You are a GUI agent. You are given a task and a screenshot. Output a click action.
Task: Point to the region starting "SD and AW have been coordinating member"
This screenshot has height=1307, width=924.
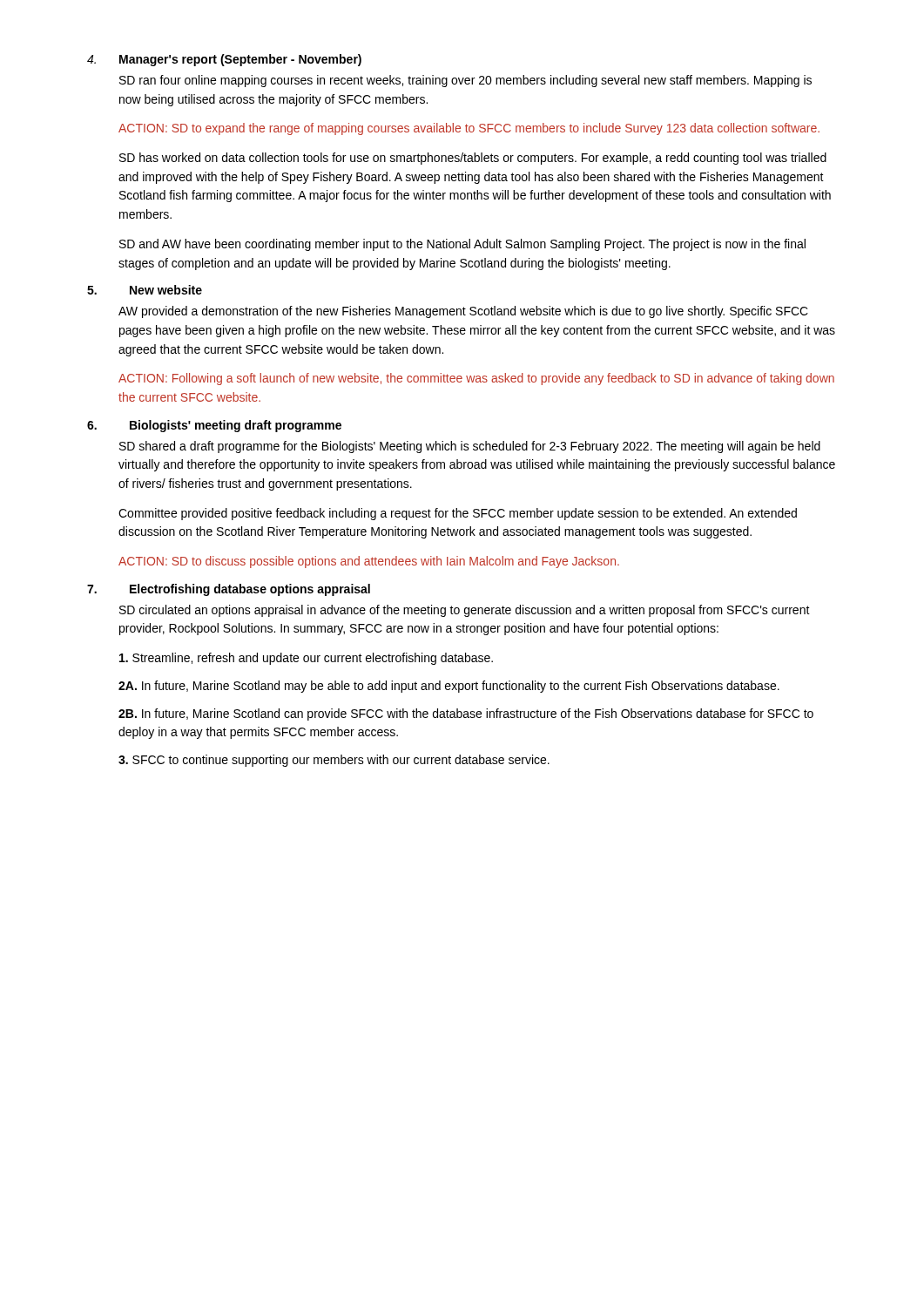click(462, 253)
